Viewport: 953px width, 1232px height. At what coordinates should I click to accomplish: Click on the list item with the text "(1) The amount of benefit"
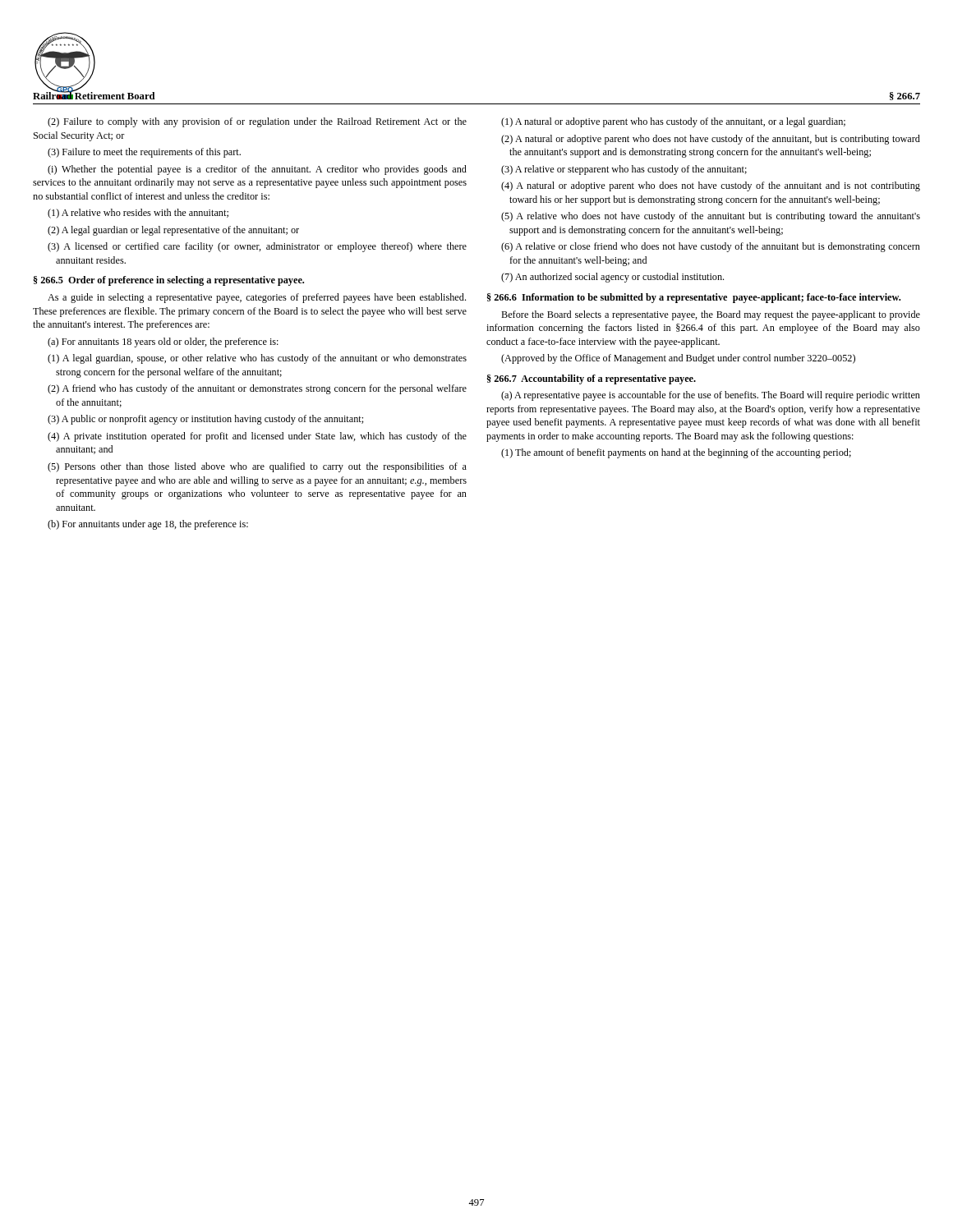[x=703, y=453]
